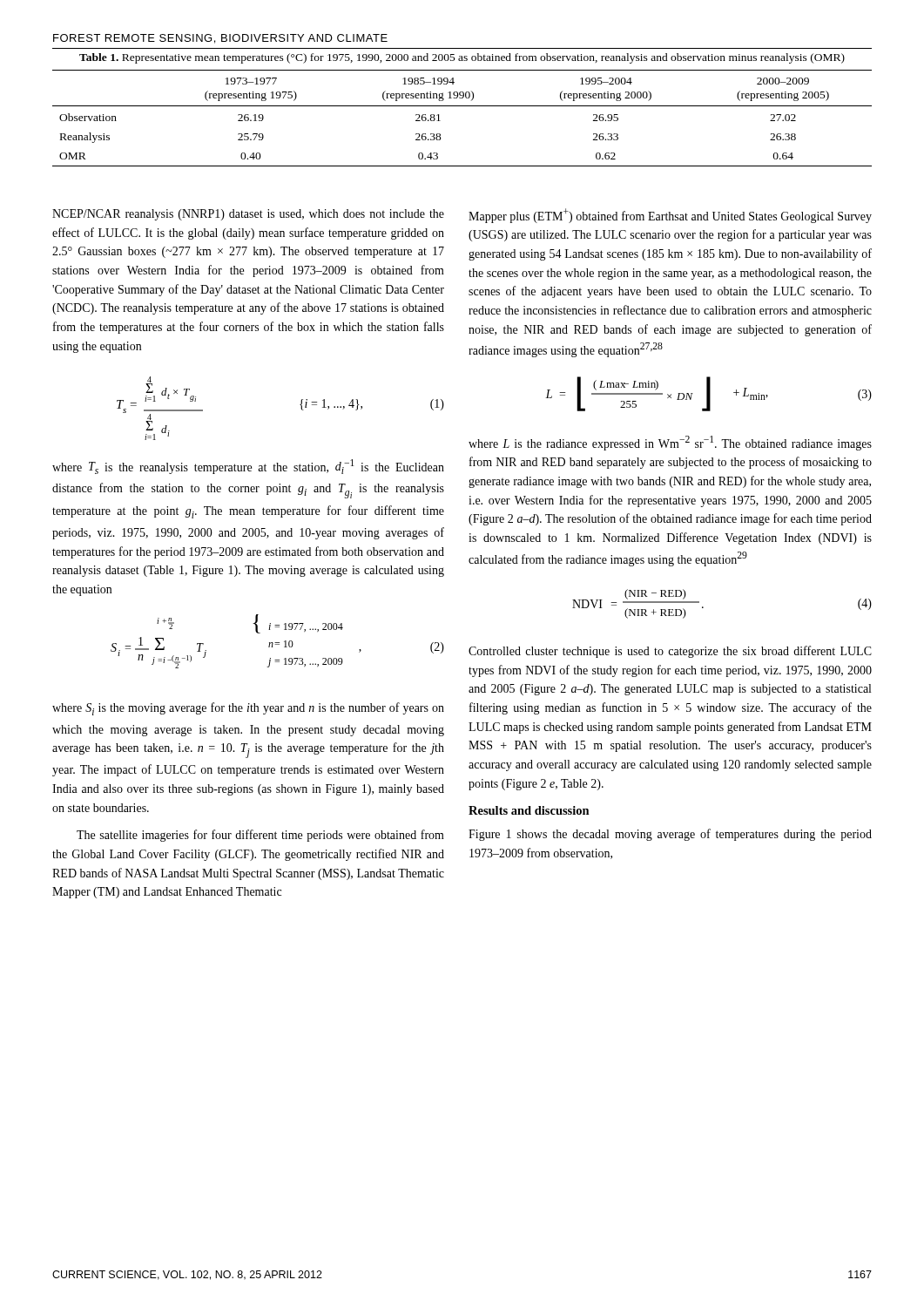Locate the text block containing "where L is the radiance"

coord(670,500)
